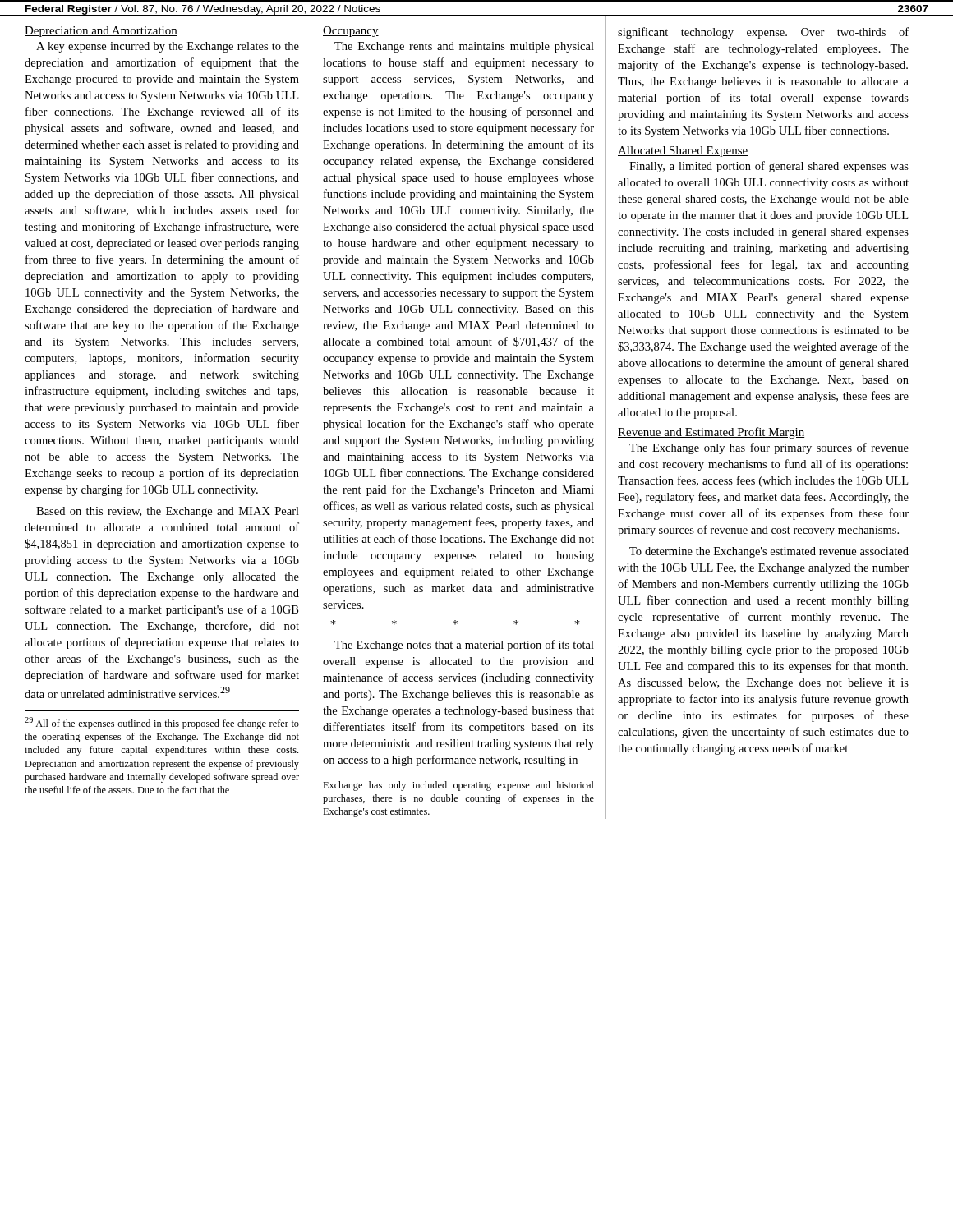Locate the text block that reads "Finally, a limited portion"

[x=763, y=289]
